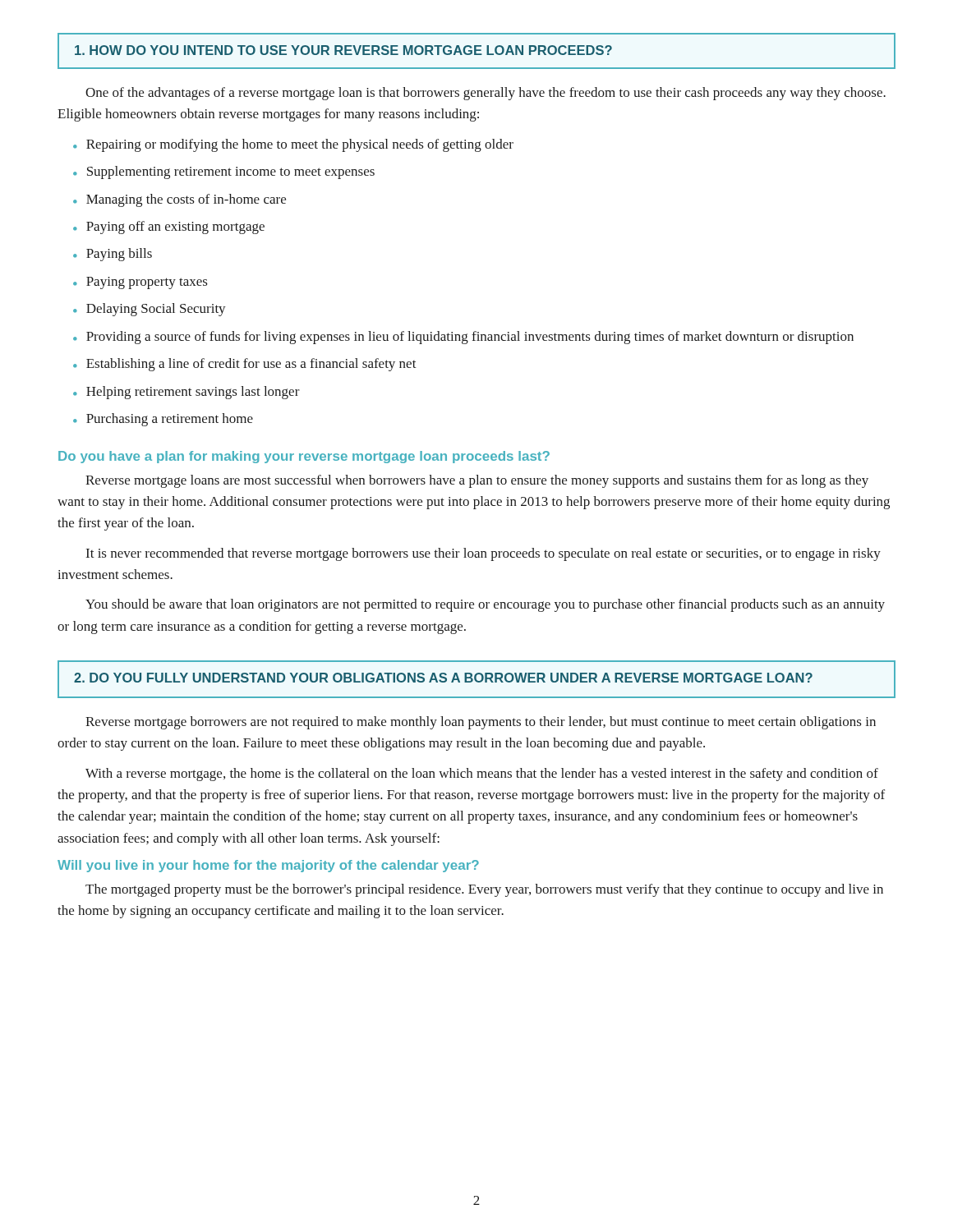Navigate to the block starting "• Supplementing retirement income to"

[x=224, y=174]
